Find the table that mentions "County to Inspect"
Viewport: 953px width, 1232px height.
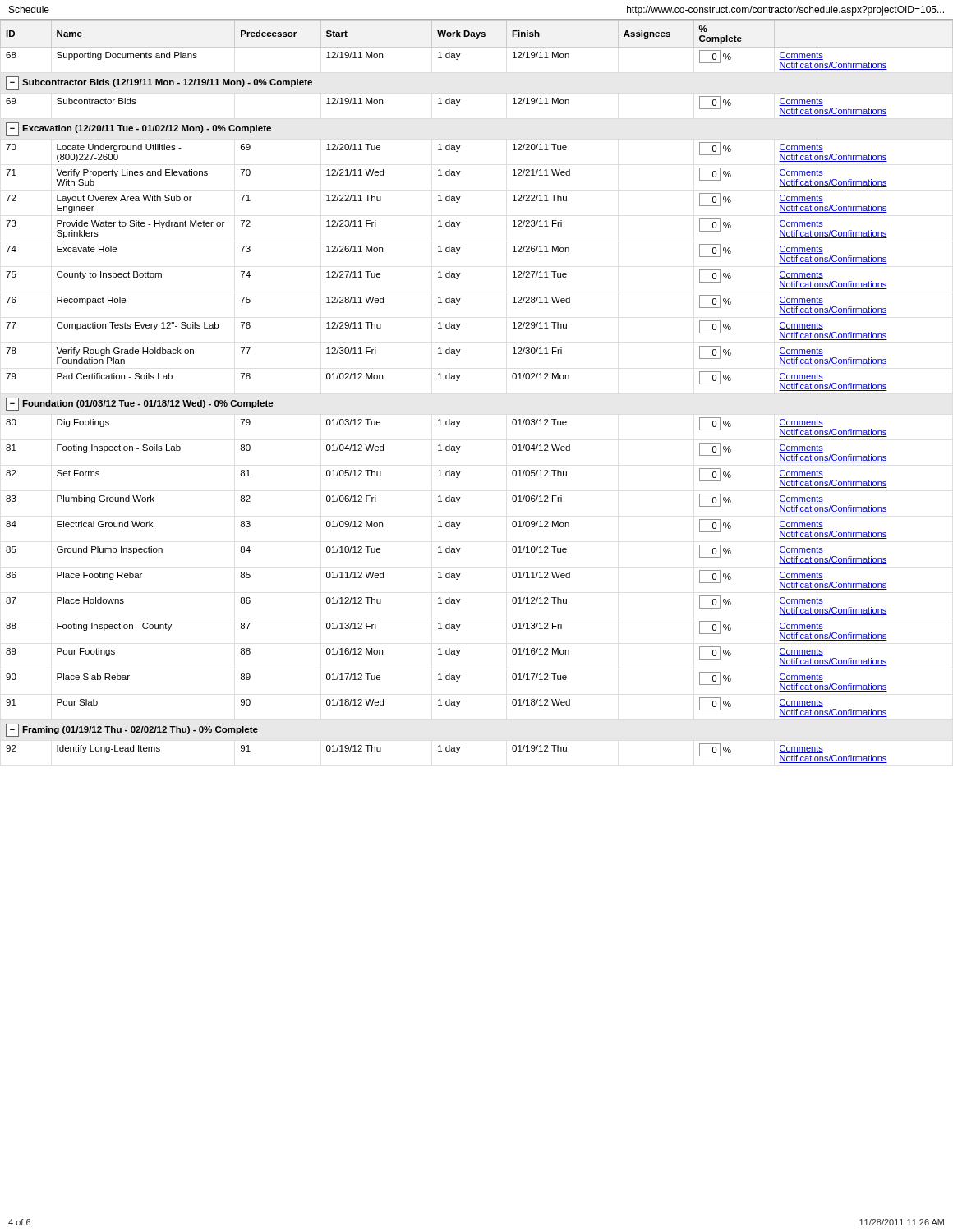[476, 393]
